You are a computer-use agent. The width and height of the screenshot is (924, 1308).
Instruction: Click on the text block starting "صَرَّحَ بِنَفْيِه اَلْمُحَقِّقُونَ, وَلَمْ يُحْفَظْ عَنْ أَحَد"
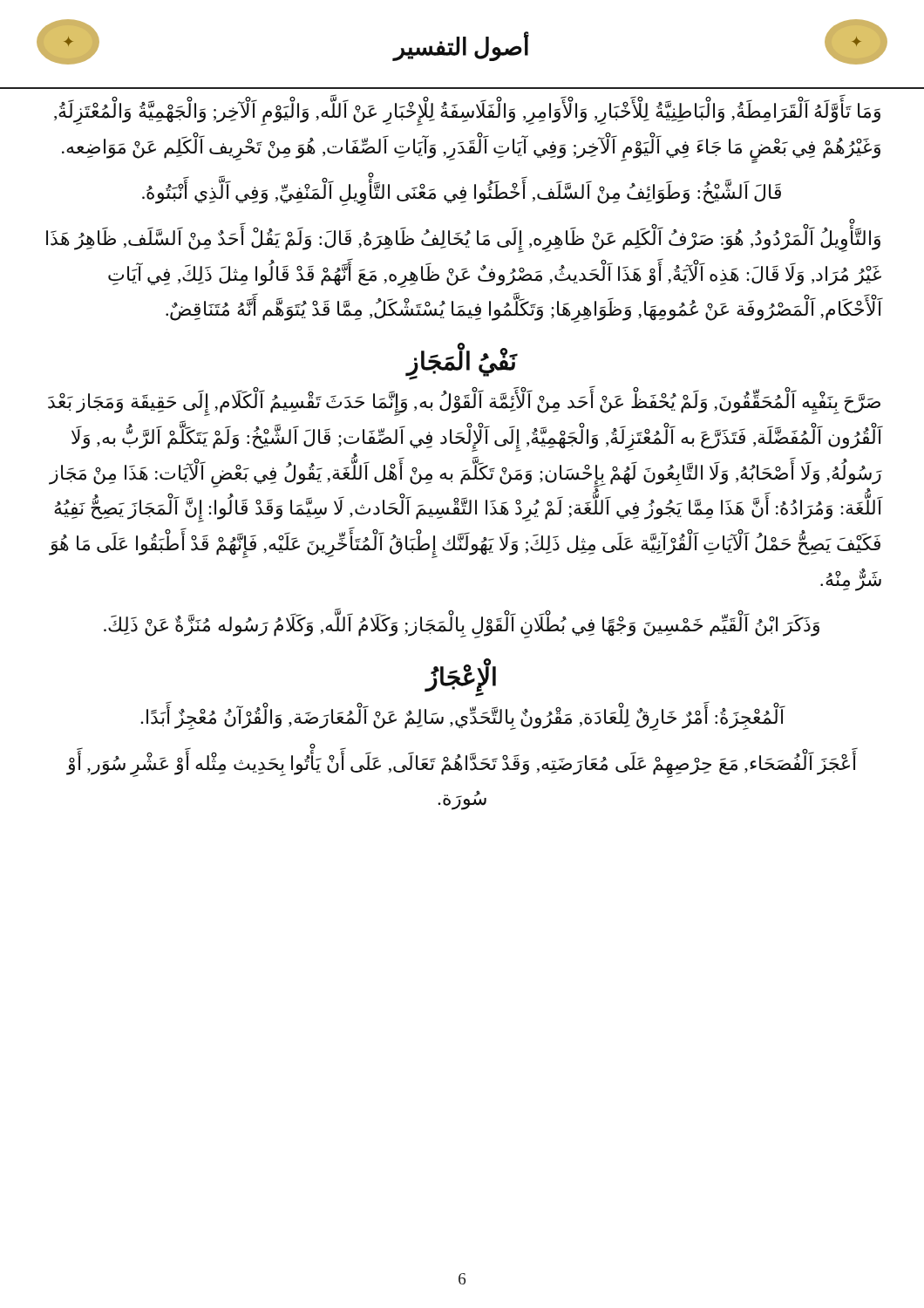pyautogui.click(x=464, y=490)
